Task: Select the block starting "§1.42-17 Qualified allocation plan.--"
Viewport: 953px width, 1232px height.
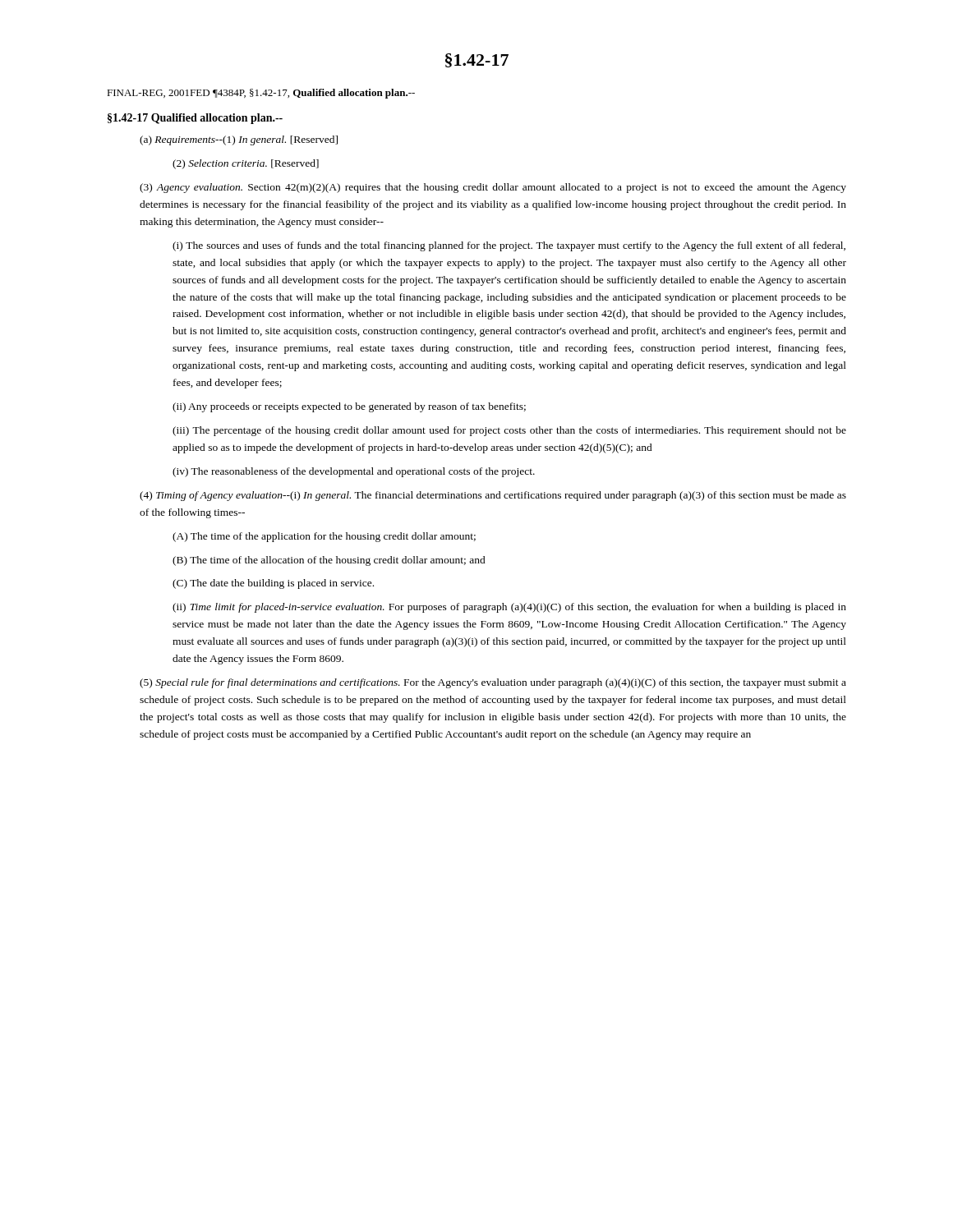Action: click(x=195, y=118)
